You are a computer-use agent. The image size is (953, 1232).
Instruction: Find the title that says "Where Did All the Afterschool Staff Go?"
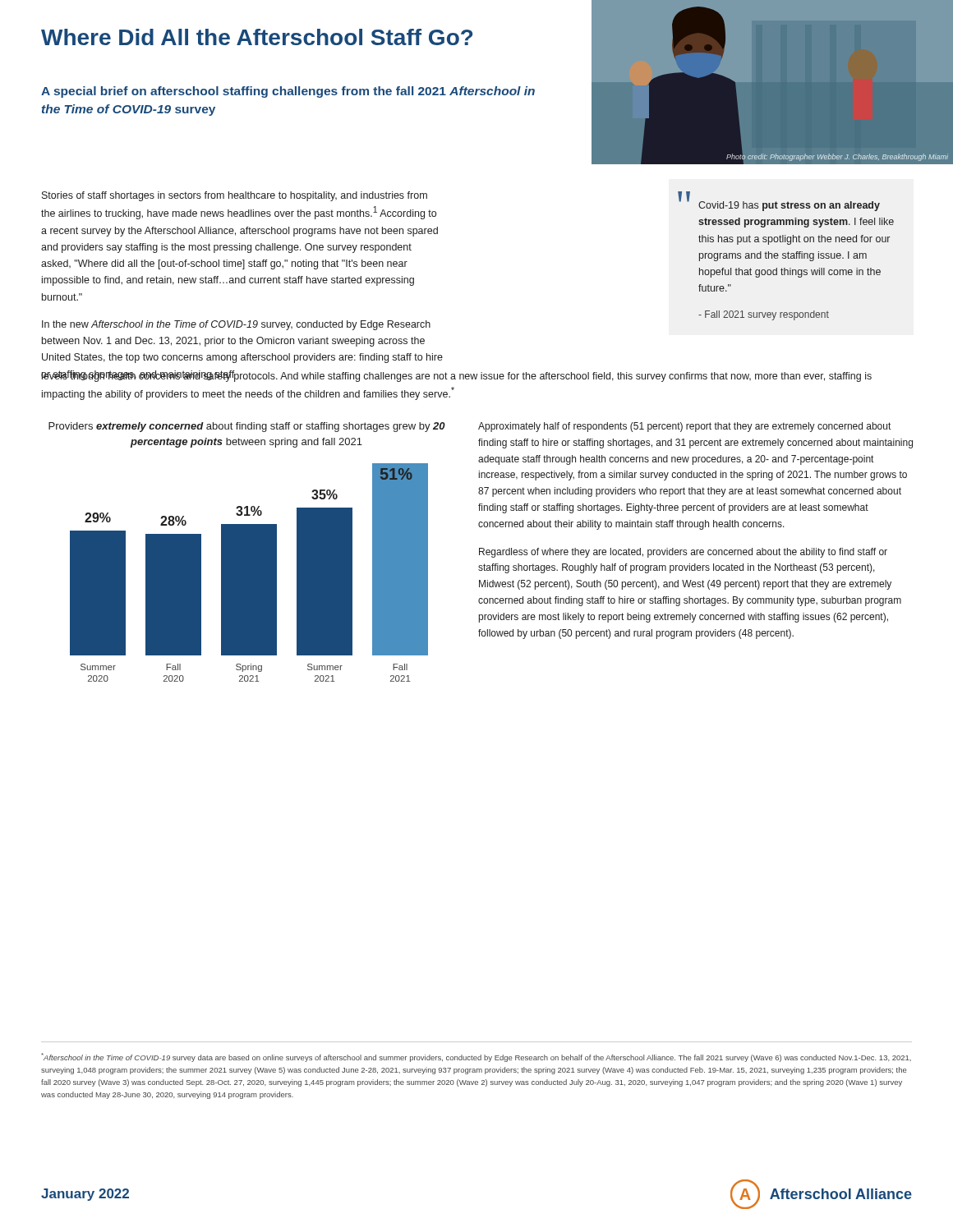(304, 38)
